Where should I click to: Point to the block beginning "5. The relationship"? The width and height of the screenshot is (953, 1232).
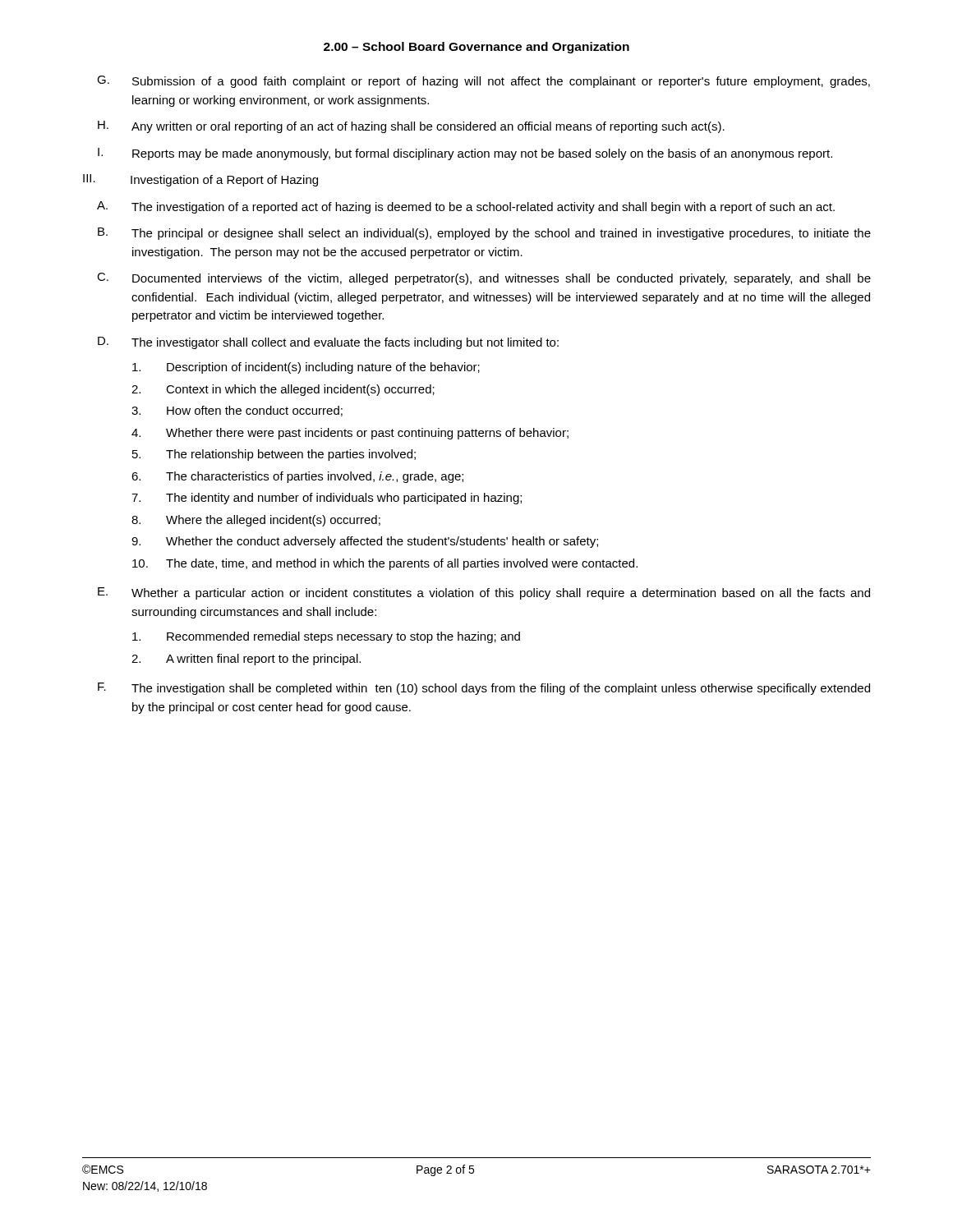point(274,455)
